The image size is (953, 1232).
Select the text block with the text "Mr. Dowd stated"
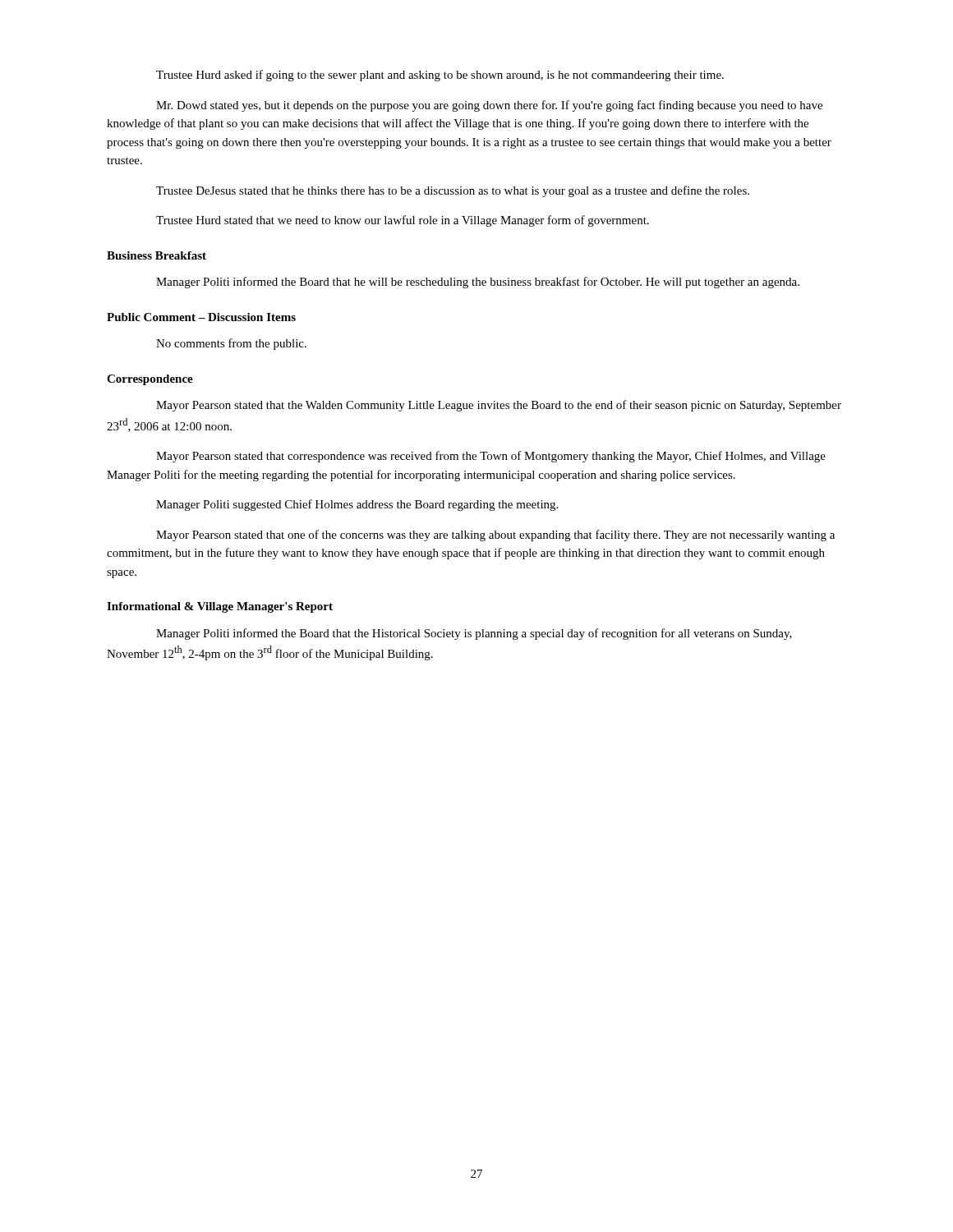click(x=476, y=133)
